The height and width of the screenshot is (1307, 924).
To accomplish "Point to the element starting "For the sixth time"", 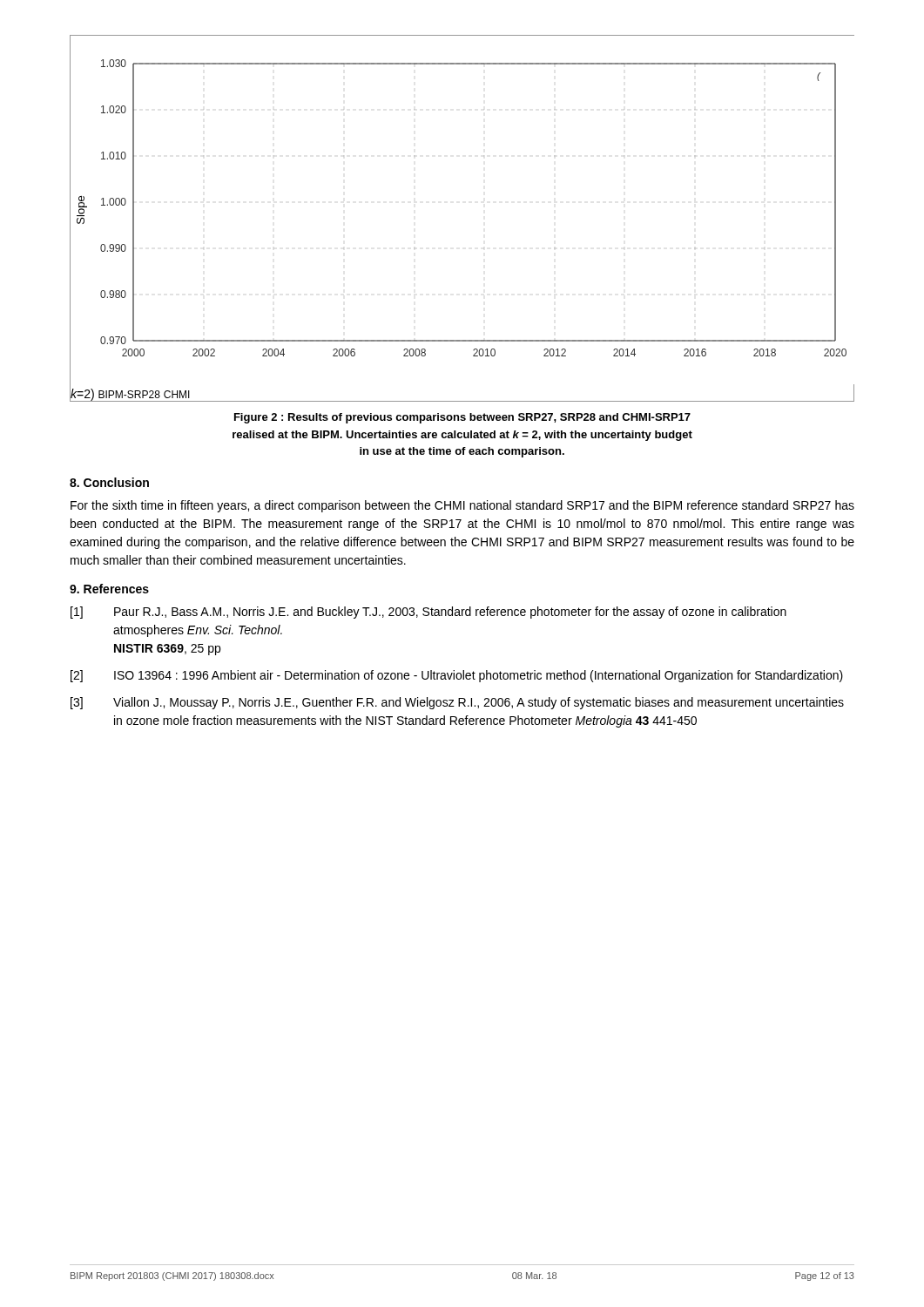I will pos(462,532).
